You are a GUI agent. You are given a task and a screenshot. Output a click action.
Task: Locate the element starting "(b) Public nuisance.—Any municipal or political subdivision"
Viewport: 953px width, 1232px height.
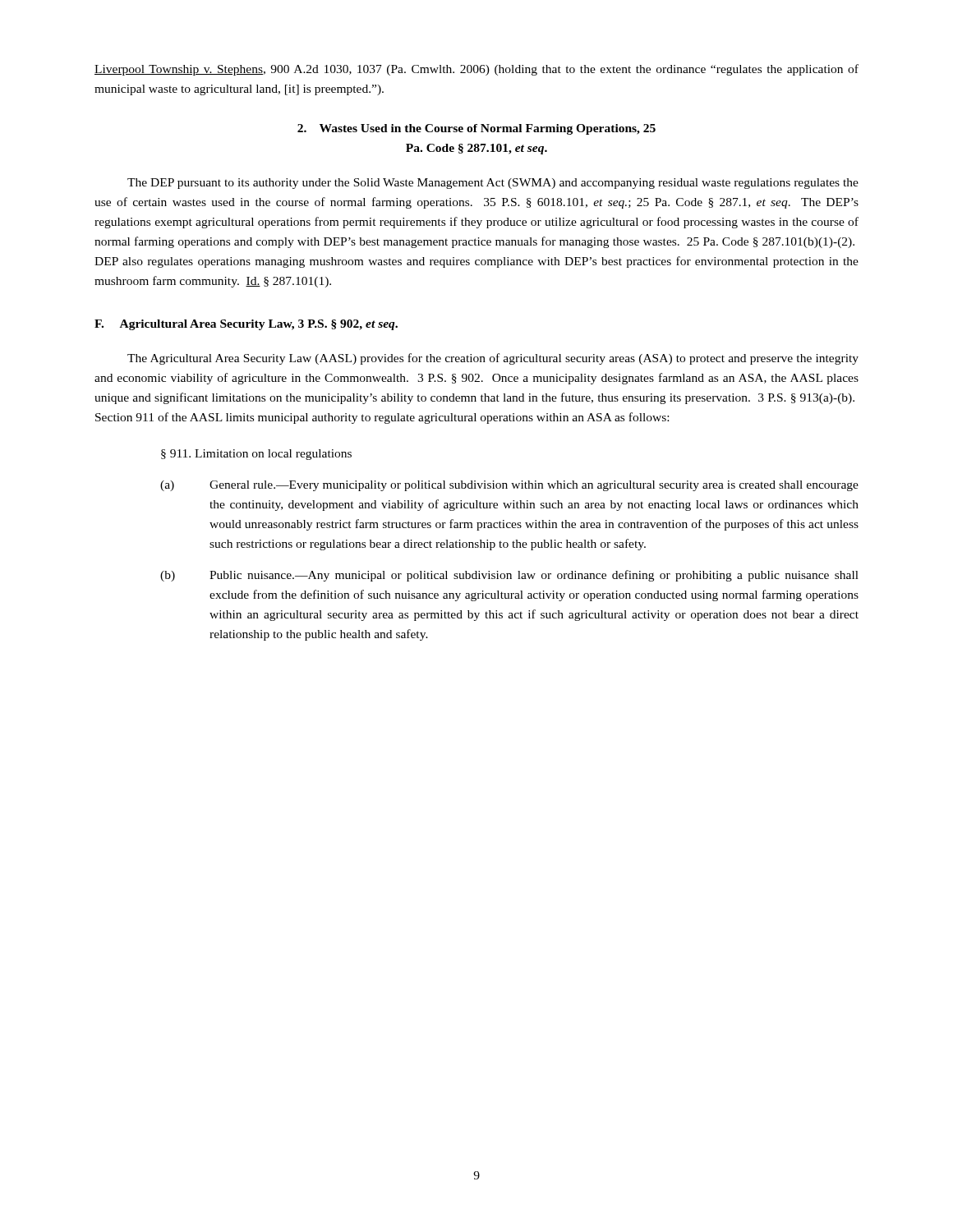tap(509, 605)
